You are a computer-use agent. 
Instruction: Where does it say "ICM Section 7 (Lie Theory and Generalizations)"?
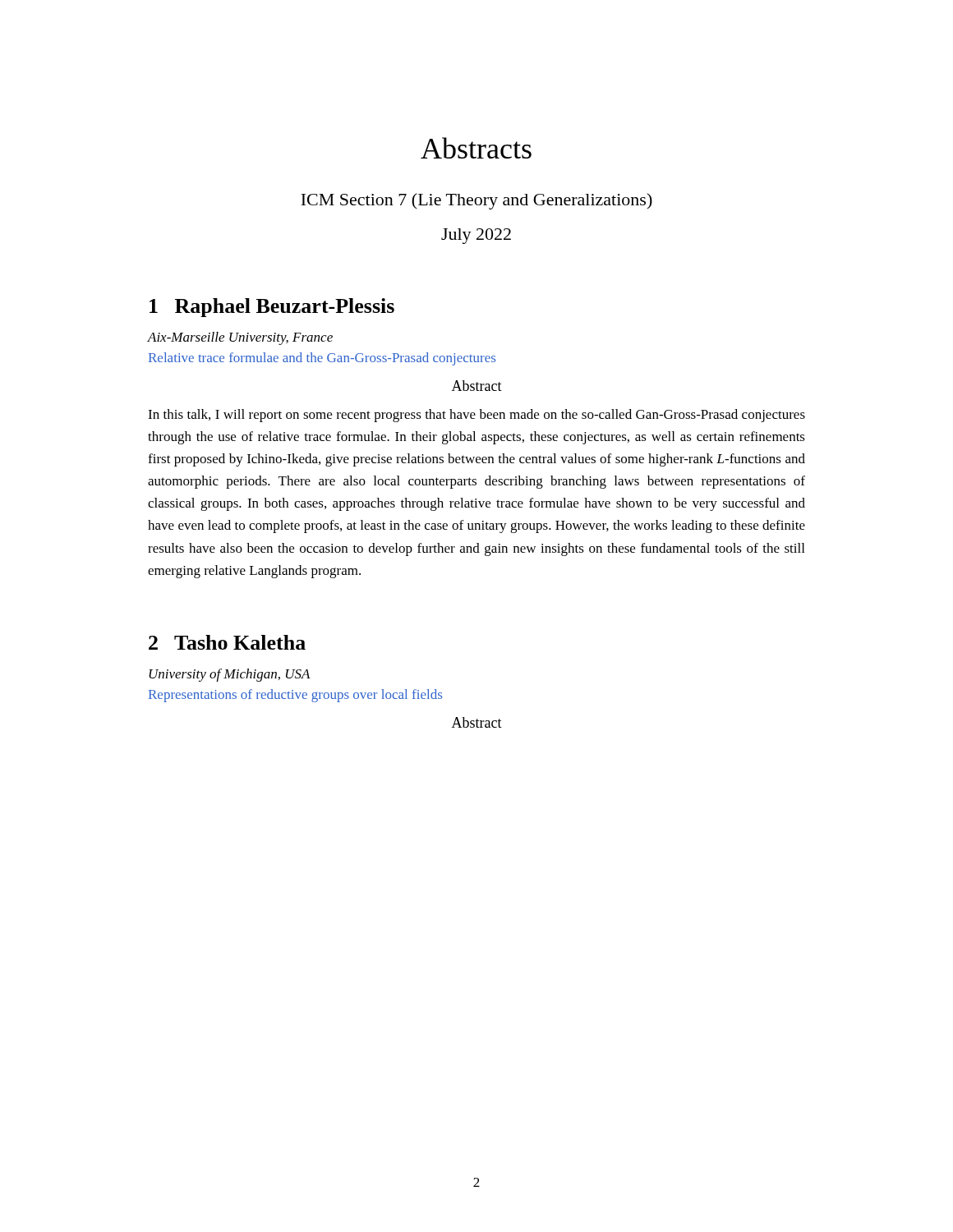(x=476, y=200)
